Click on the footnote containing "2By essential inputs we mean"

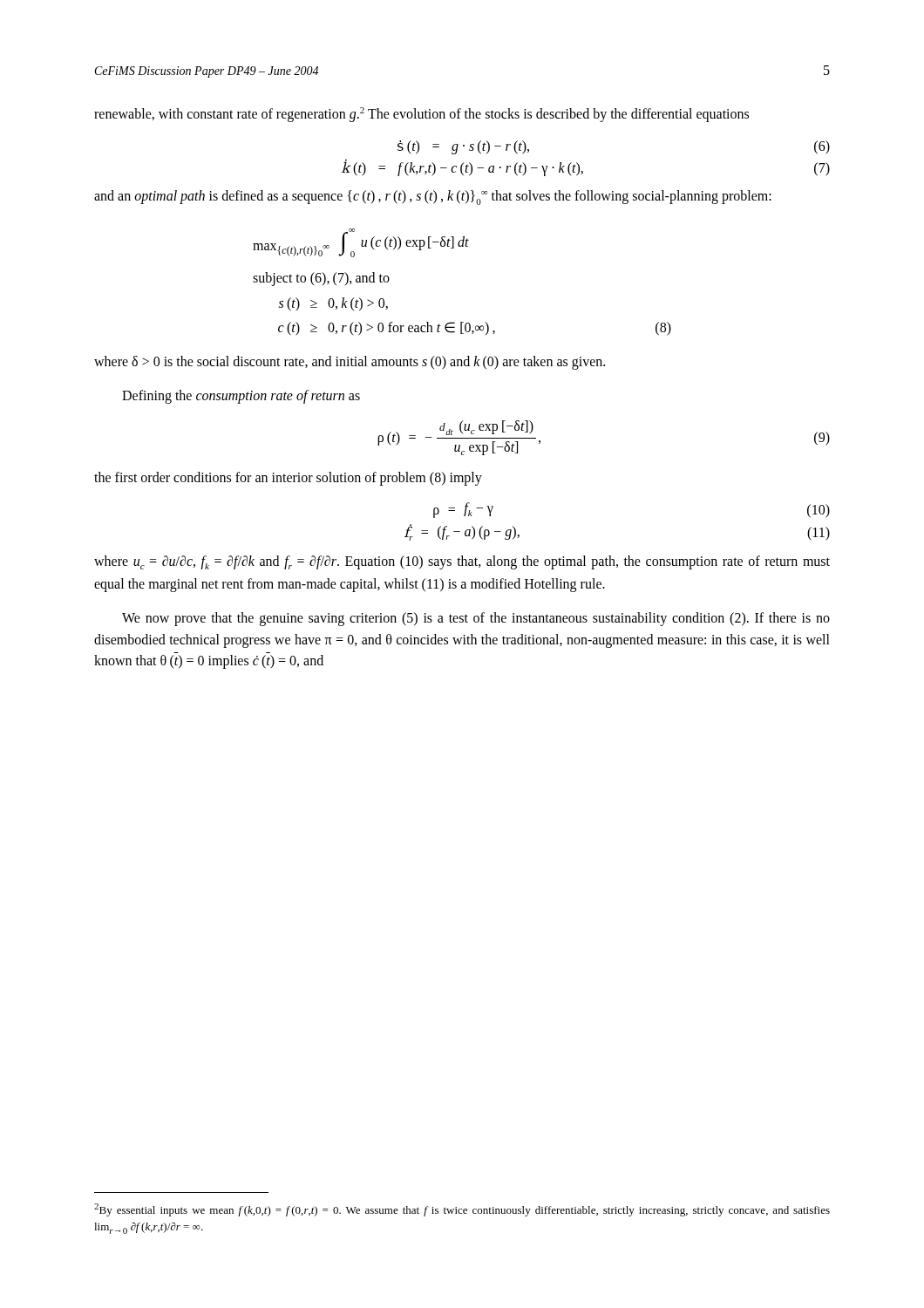tap(462, 1218)
